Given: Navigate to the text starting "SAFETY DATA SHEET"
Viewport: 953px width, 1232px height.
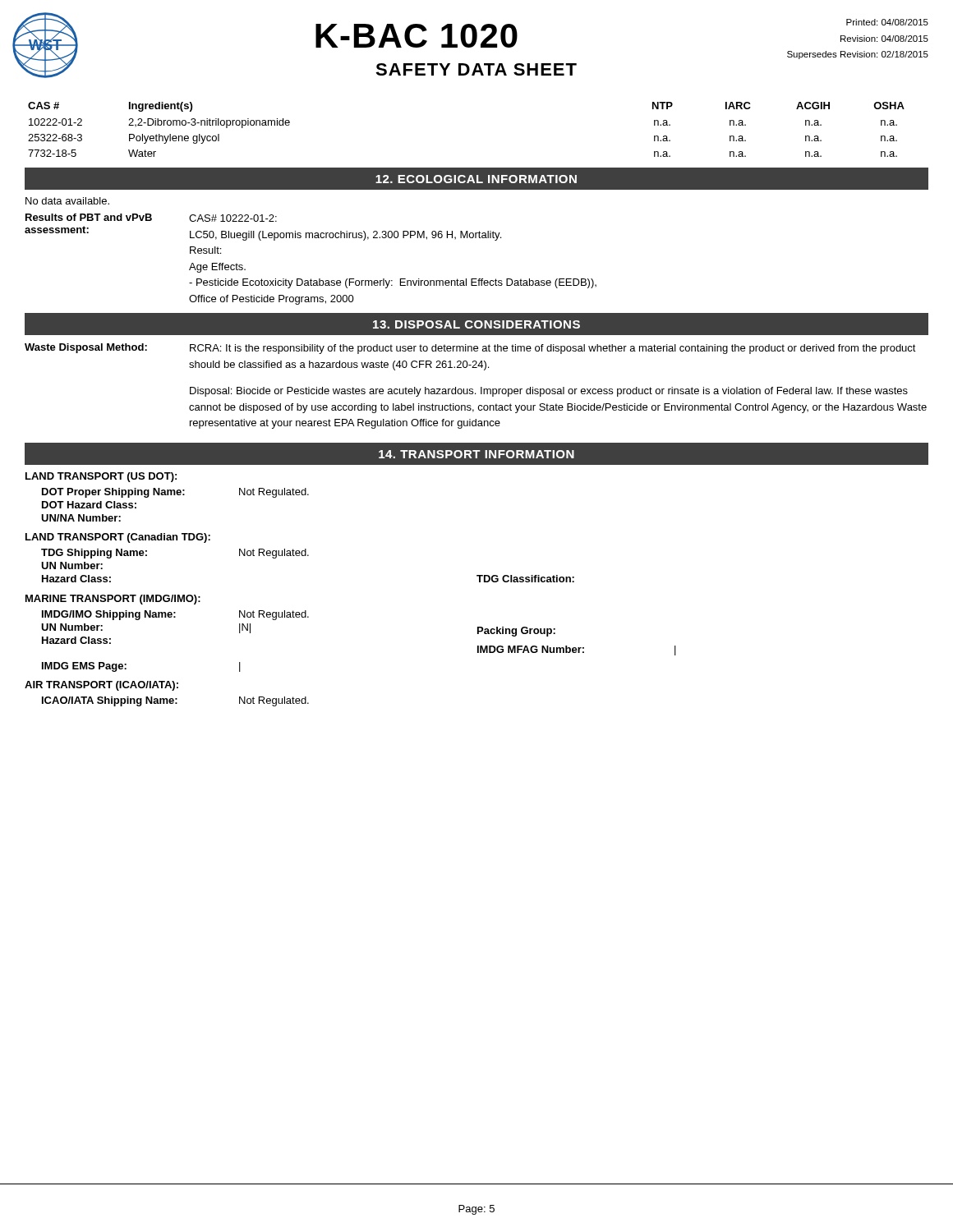Looking at the screenshot, I should pos(476,70).
